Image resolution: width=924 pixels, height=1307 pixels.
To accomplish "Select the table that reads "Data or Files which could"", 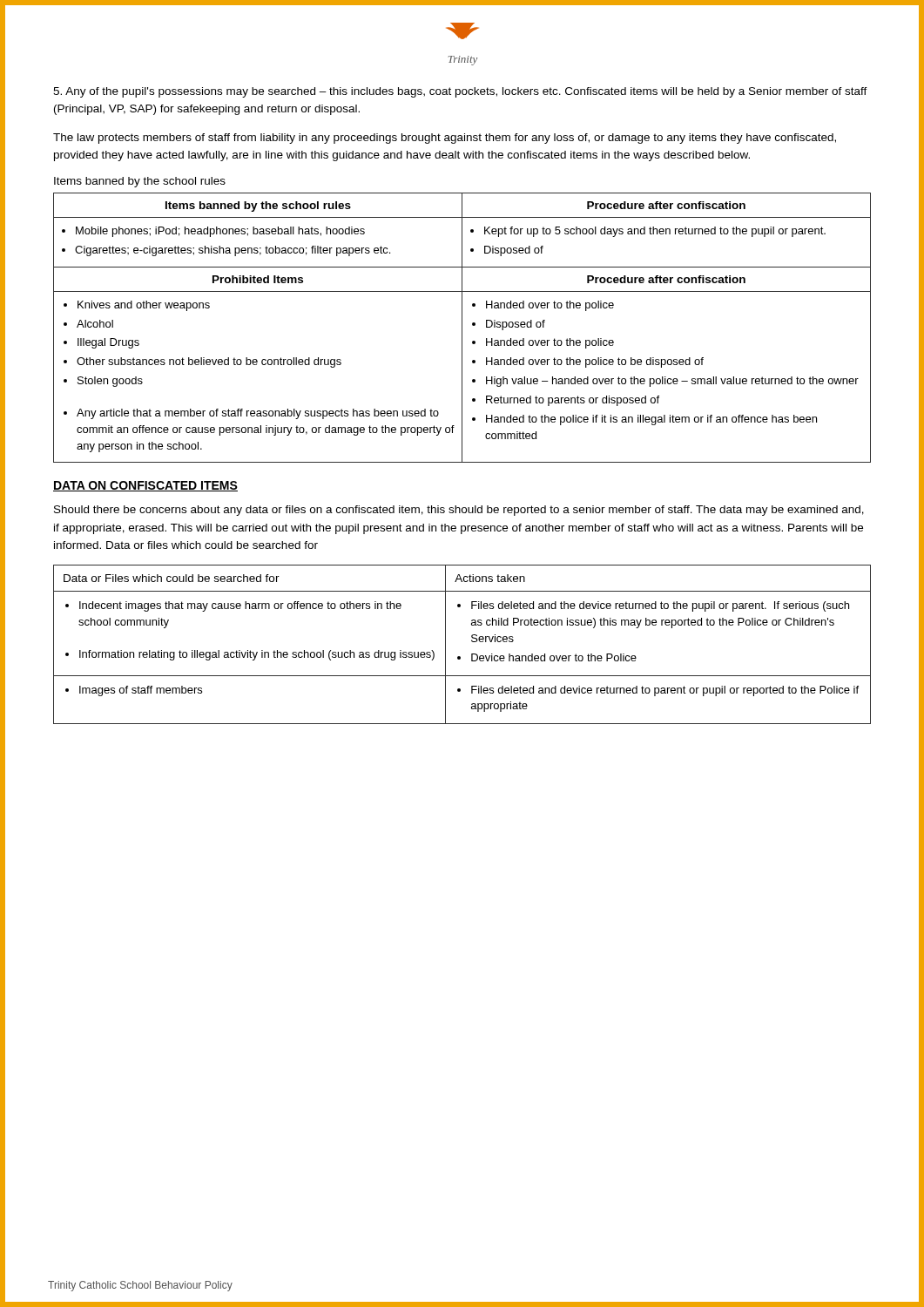I will (462, 645).
